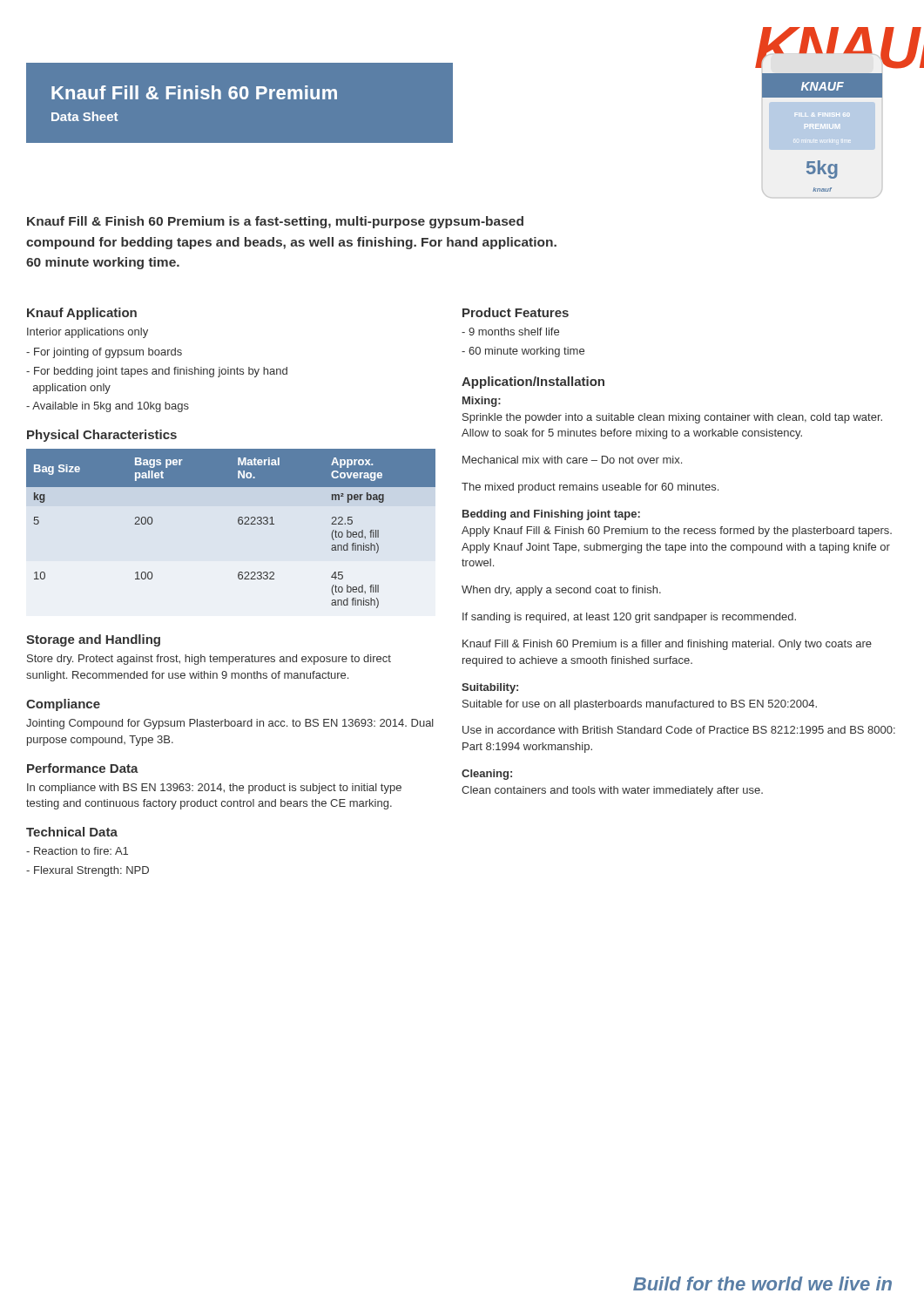
Task: Find the block starting "Performance Data"
Action: point(82,768)
